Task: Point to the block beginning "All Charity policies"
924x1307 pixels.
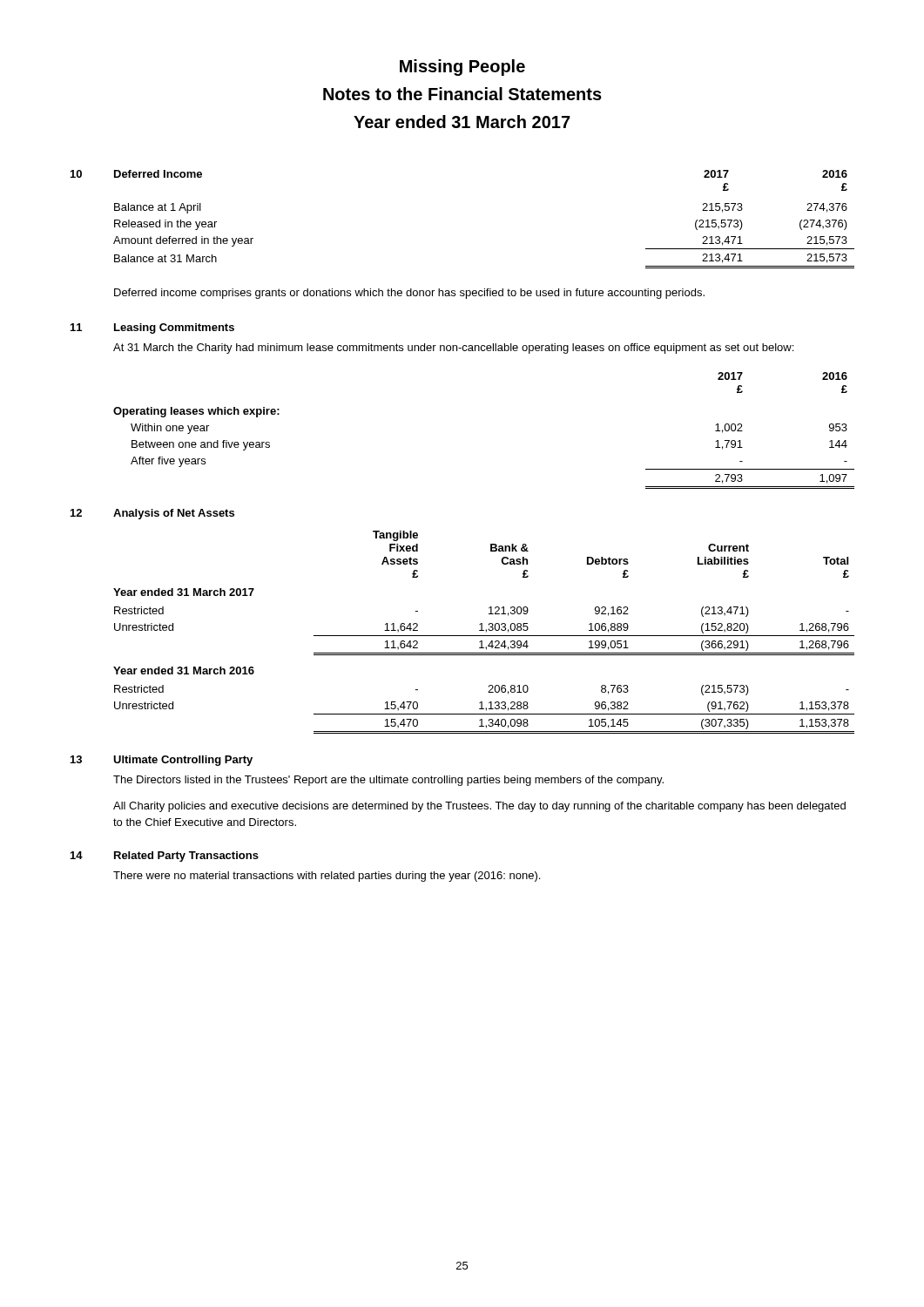Action: pyautogui.click(x=484, y=814)
